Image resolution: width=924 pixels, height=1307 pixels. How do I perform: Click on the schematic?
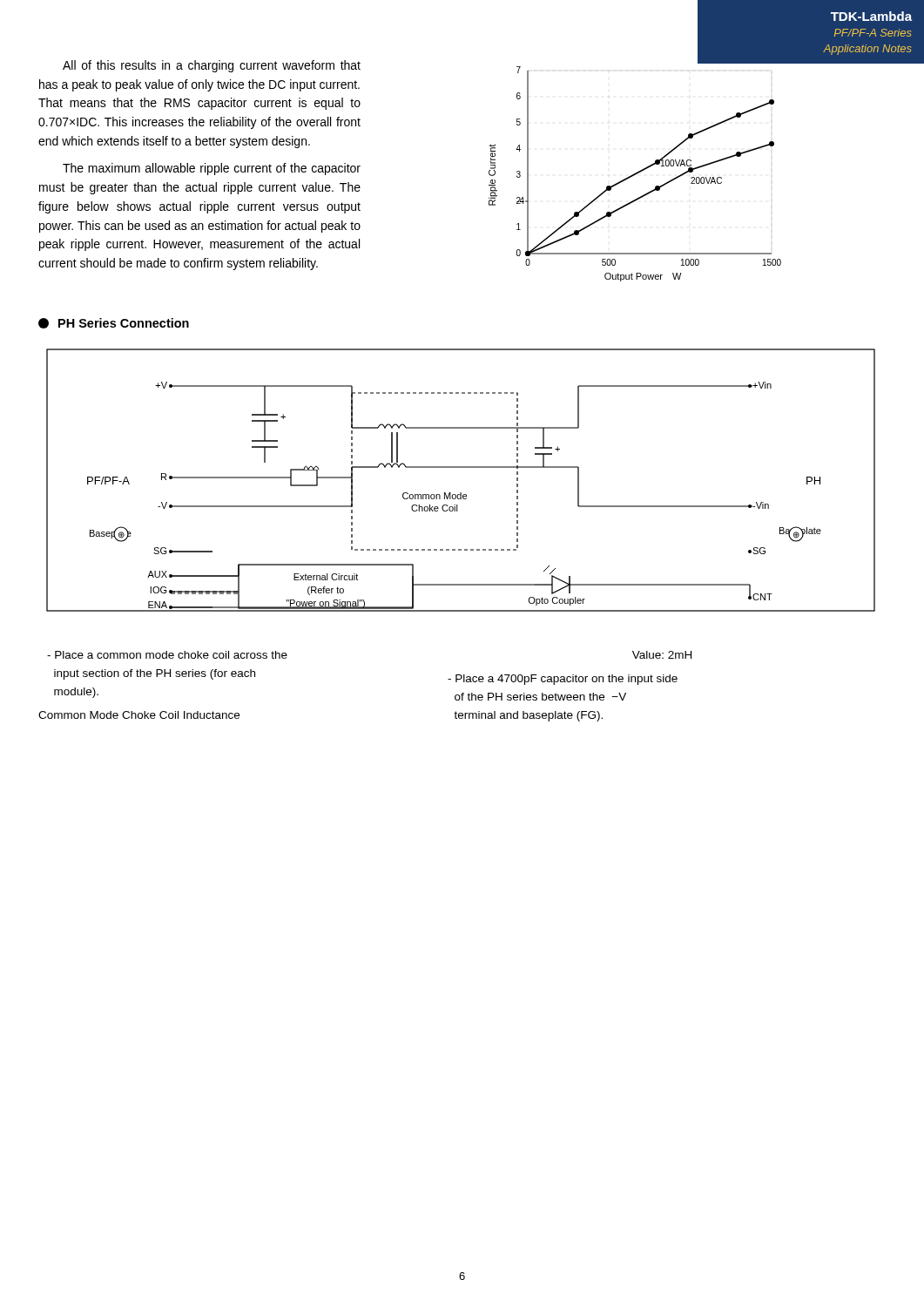point(462,486)
